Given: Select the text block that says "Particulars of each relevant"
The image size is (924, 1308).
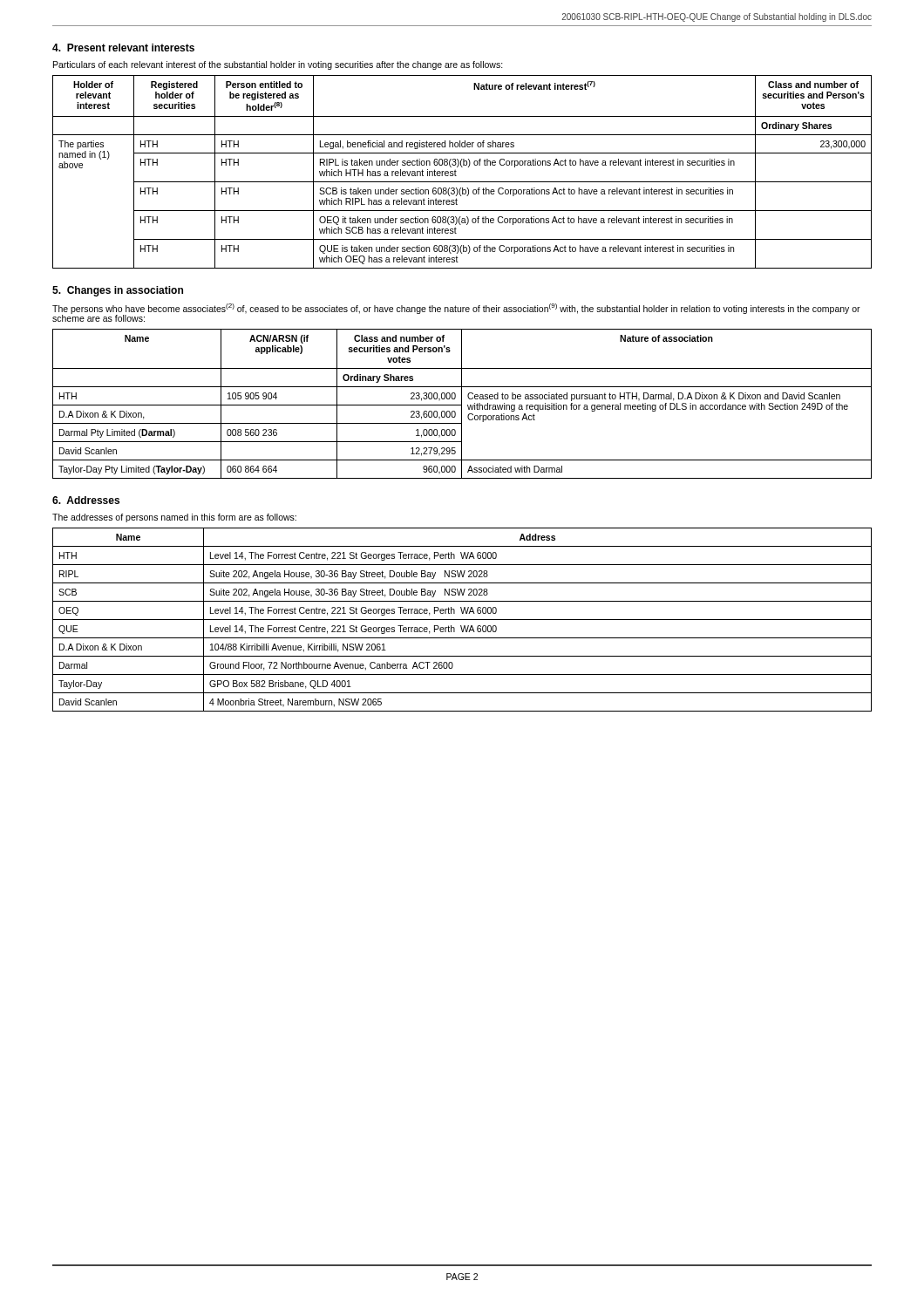Looking at the screenshot, I should click(x=462, y=64).
